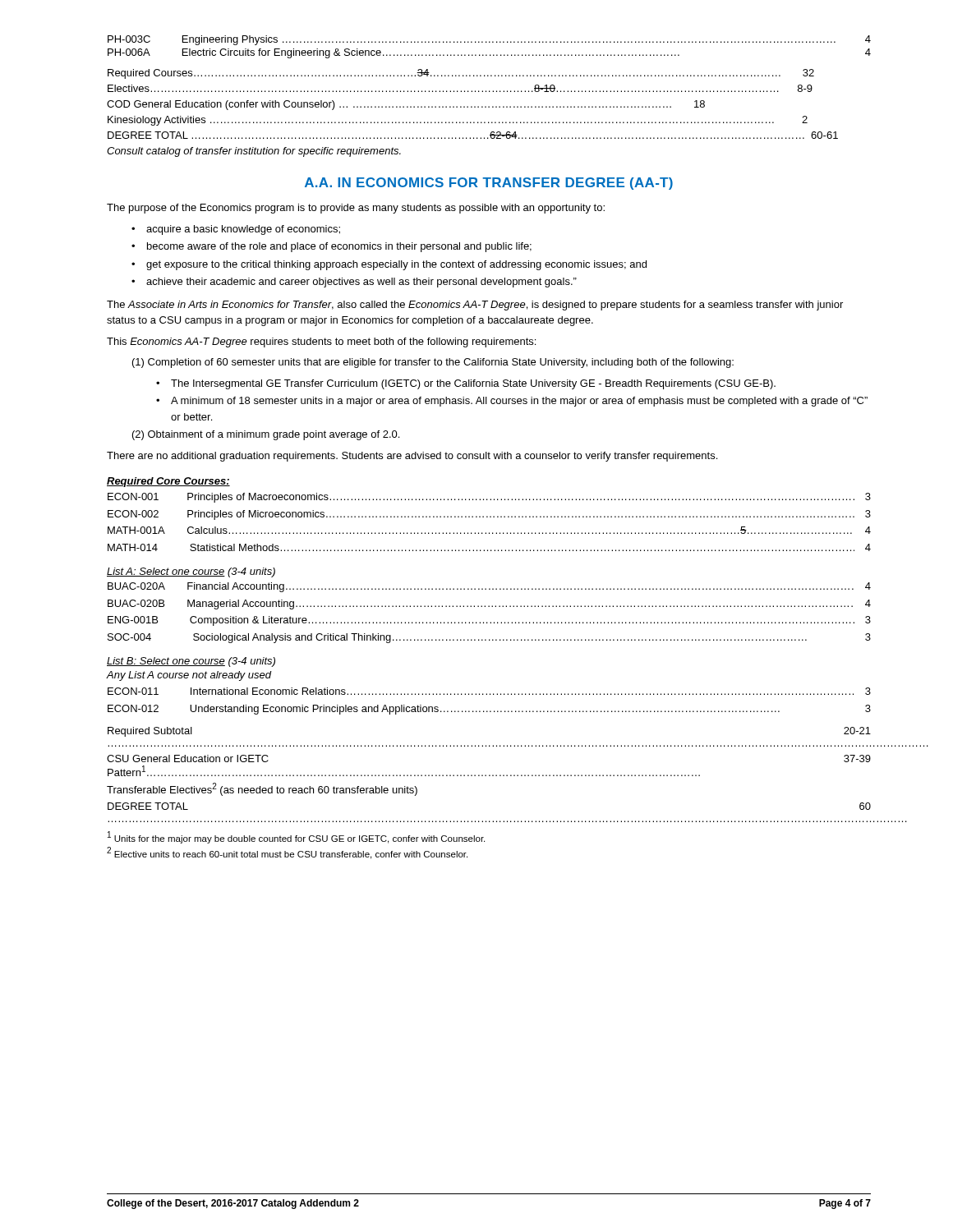Navigate to the block starting "List A: Select one course"

(191, 571)
